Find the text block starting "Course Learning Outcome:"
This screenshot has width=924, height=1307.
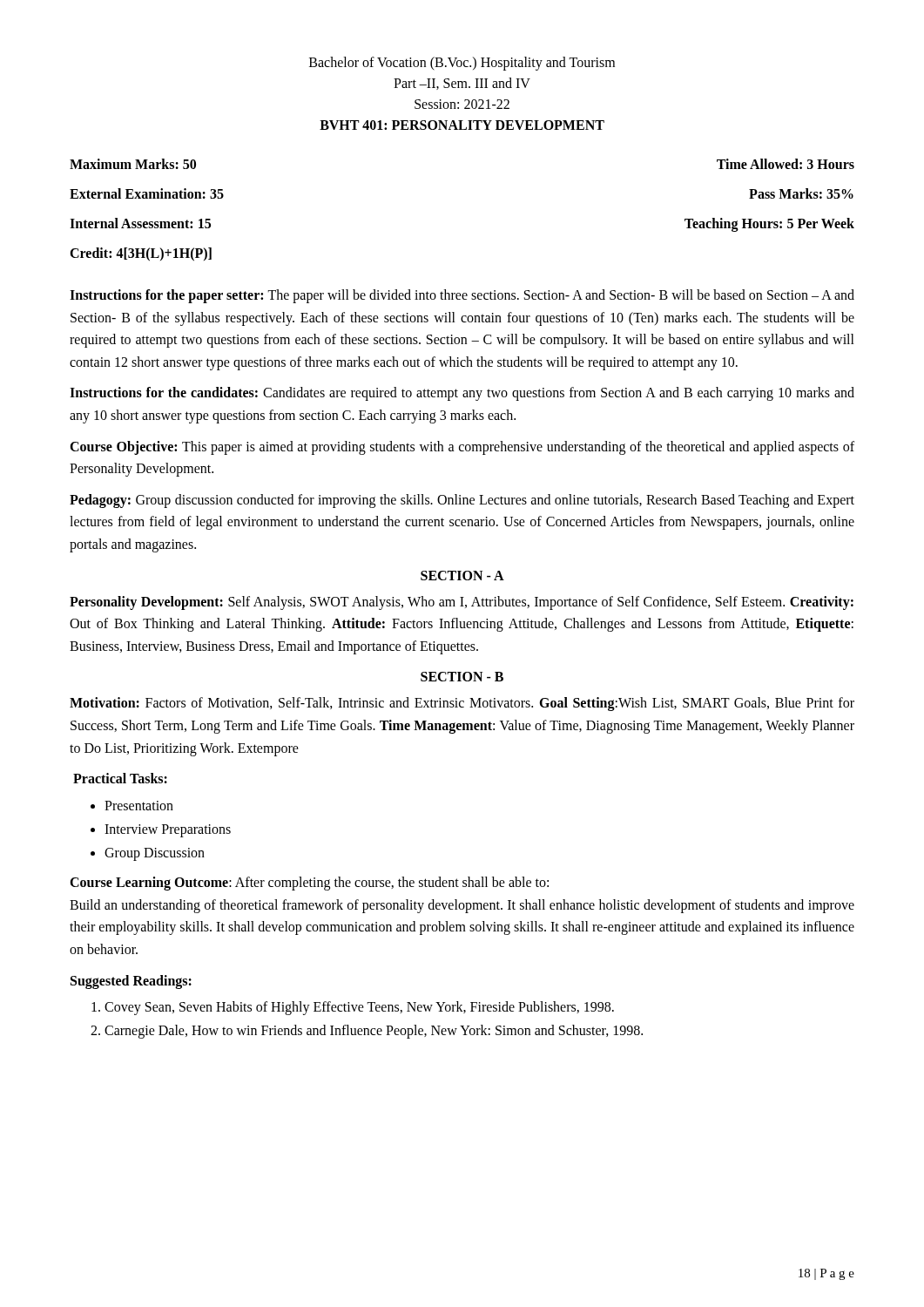click(x=462, y=916)
